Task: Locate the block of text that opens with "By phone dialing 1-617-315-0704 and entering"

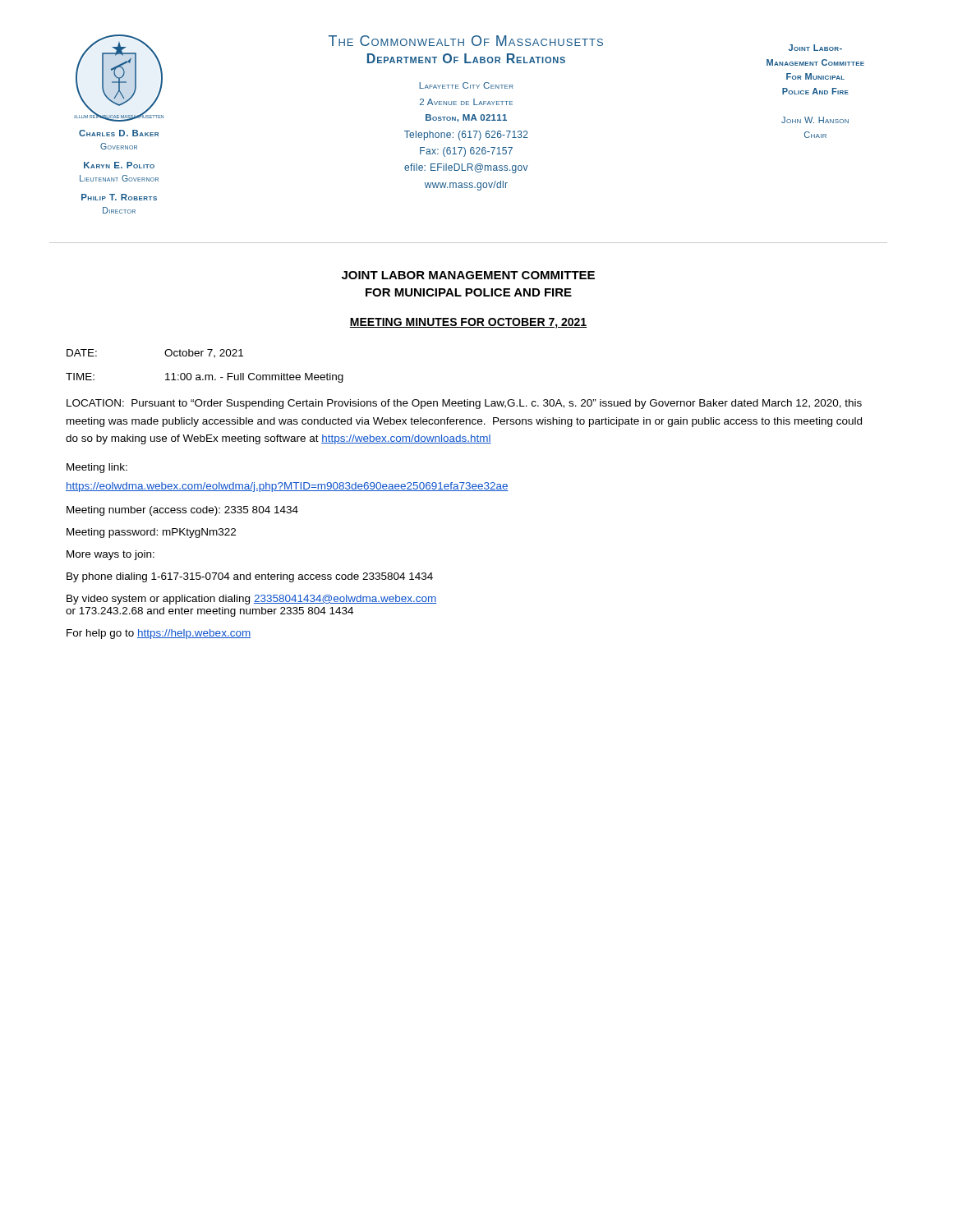Action: coord(249,576)
